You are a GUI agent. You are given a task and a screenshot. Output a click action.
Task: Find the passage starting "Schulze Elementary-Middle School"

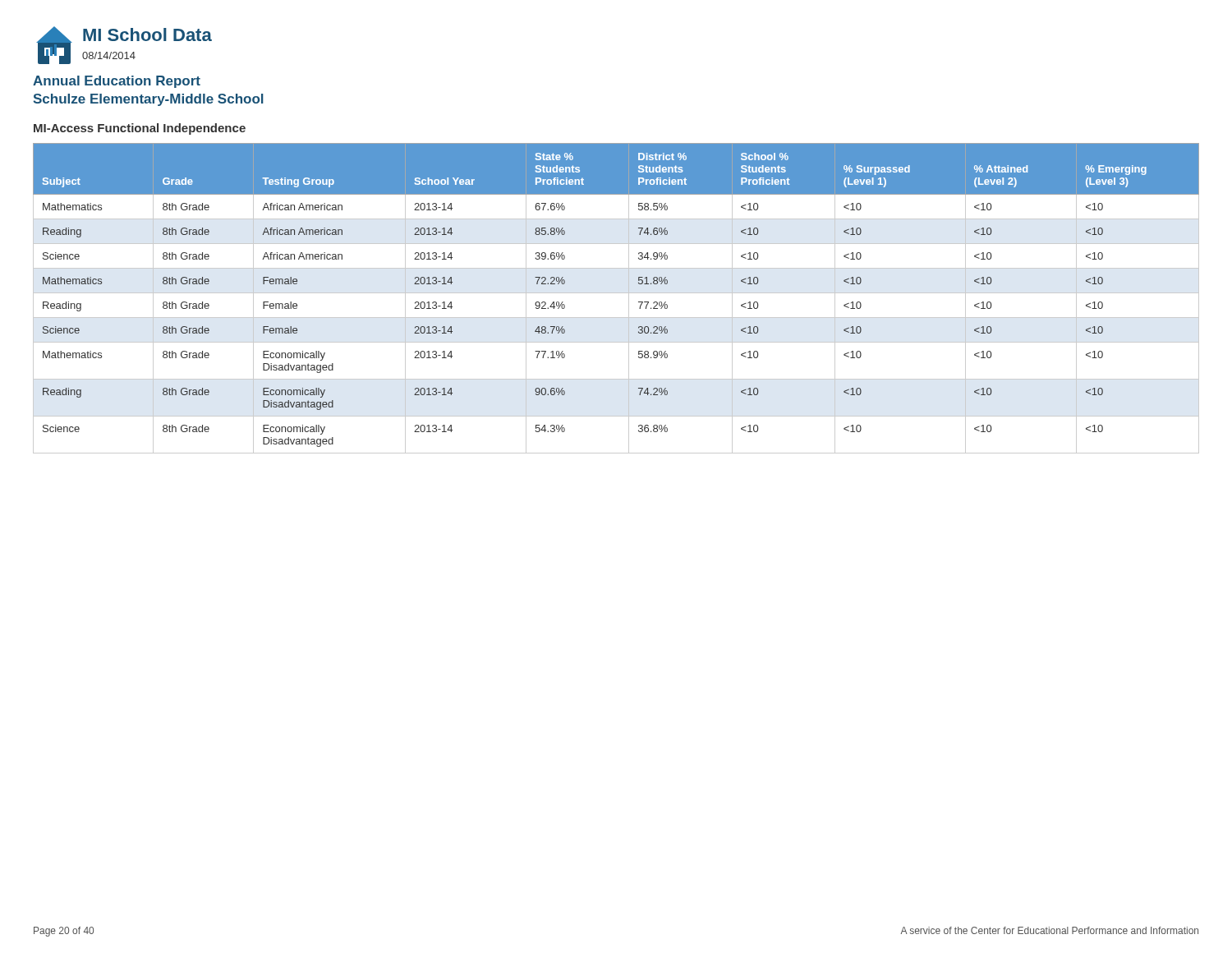[148, 99]
